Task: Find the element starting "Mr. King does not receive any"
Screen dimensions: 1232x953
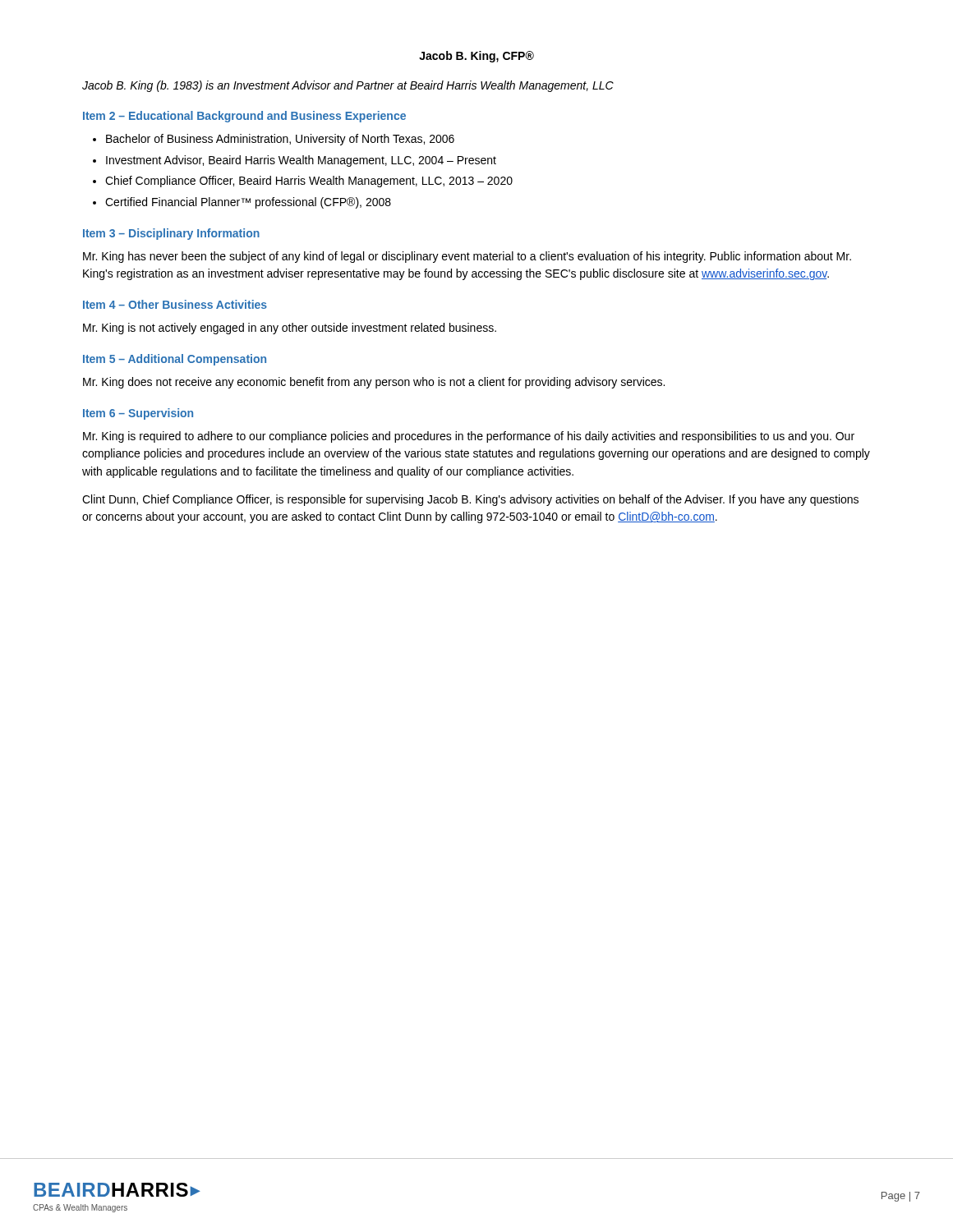Action: tap(374, 382)
